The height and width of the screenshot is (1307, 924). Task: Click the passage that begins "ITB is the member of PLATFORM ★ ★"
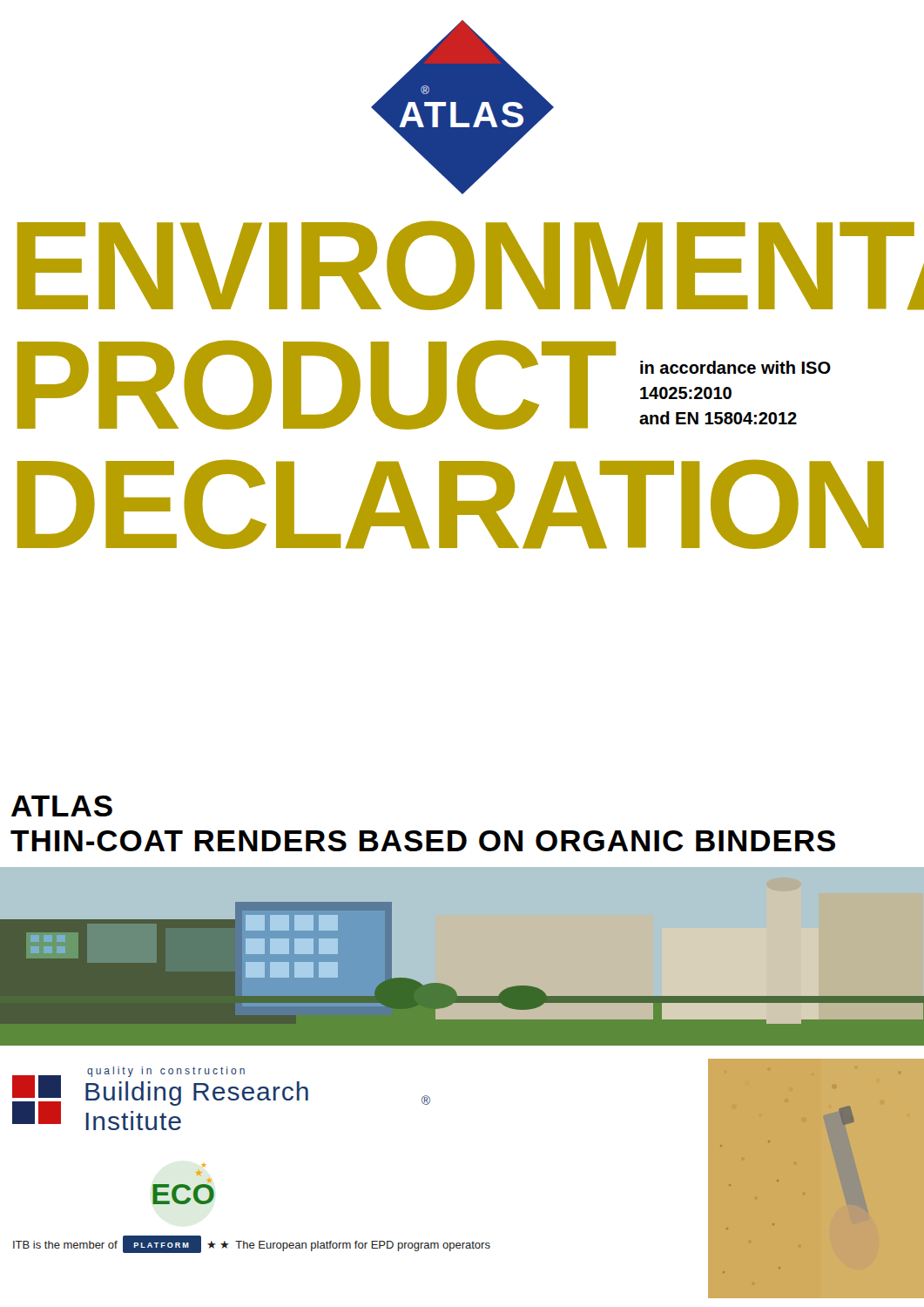[251, 1244]
